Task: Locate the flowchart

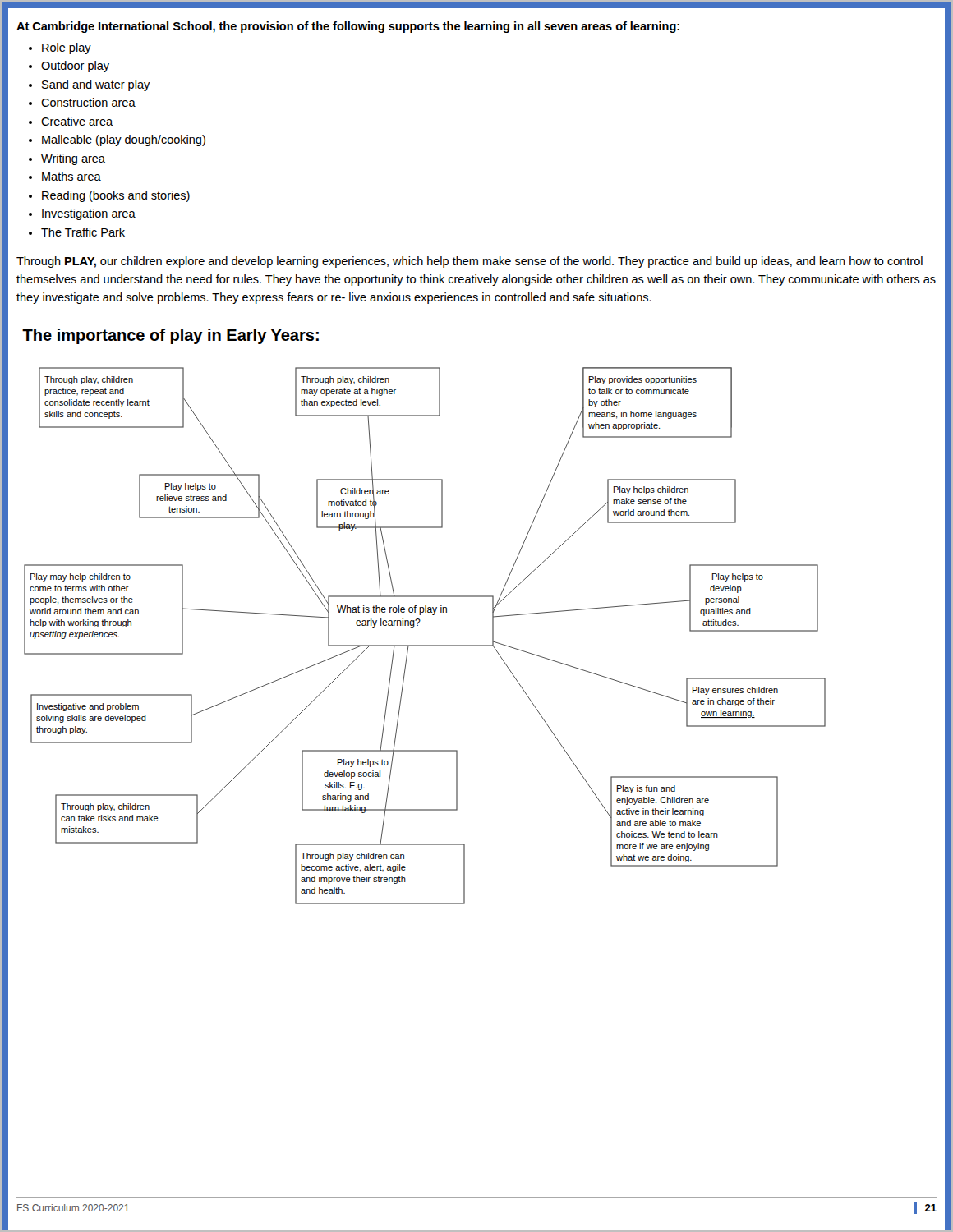Action: click(452, 654)
